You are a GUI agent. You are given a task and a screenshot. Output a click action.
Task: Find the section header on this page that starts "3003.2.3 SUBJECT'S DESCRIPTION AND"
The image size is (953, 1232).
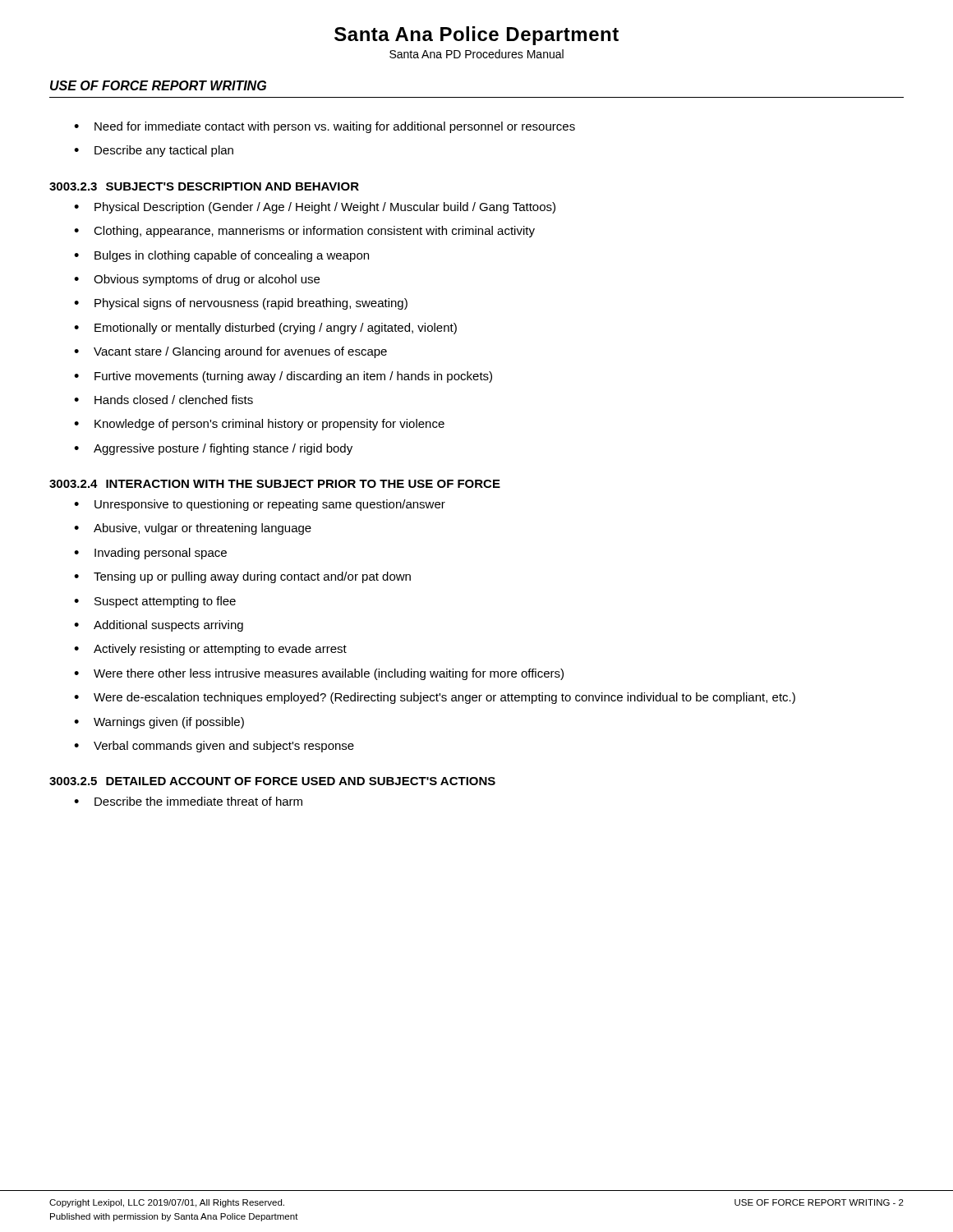tap(204, 186)
